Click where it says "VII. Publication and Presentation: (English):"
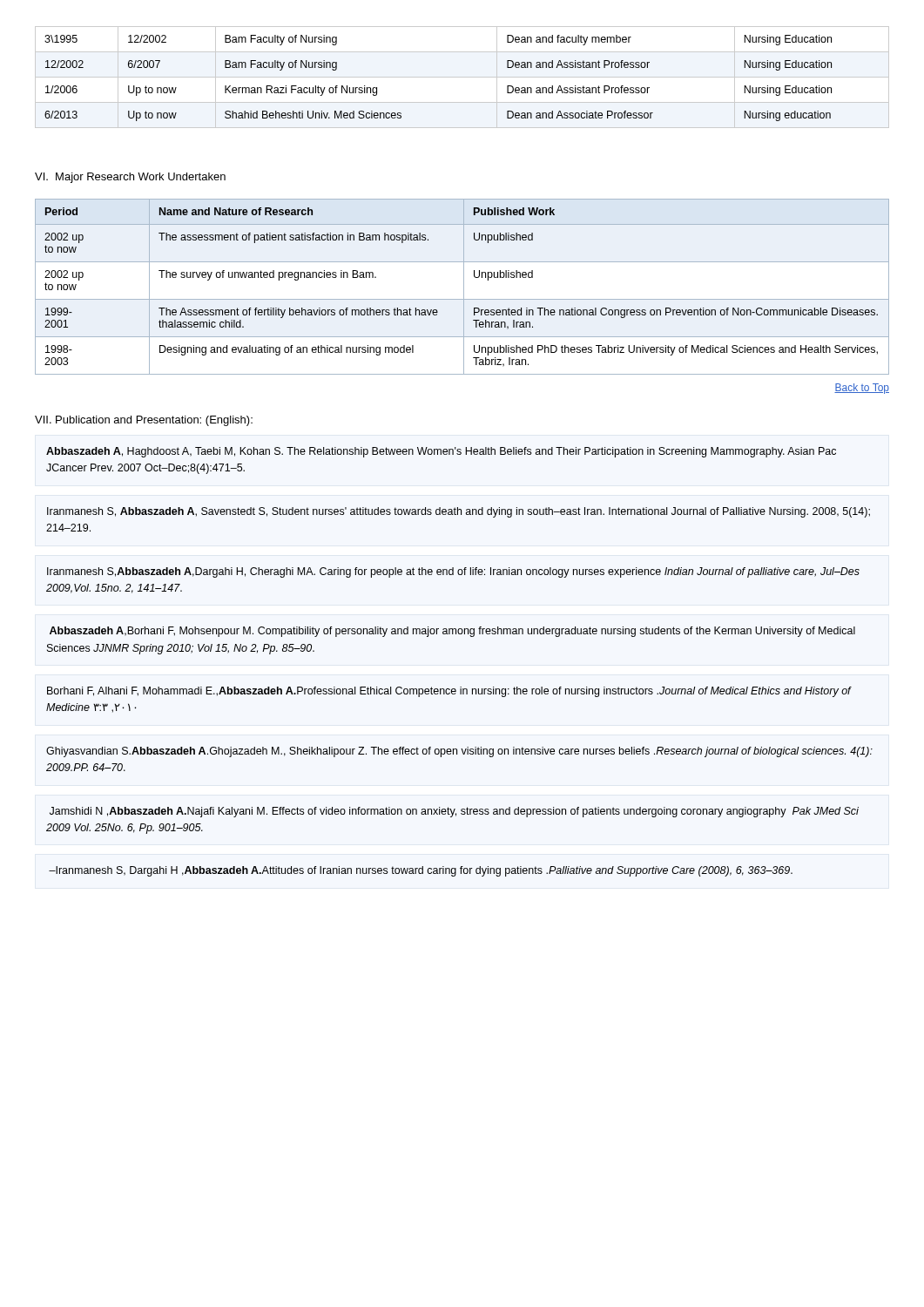 (x=144, y=420)
